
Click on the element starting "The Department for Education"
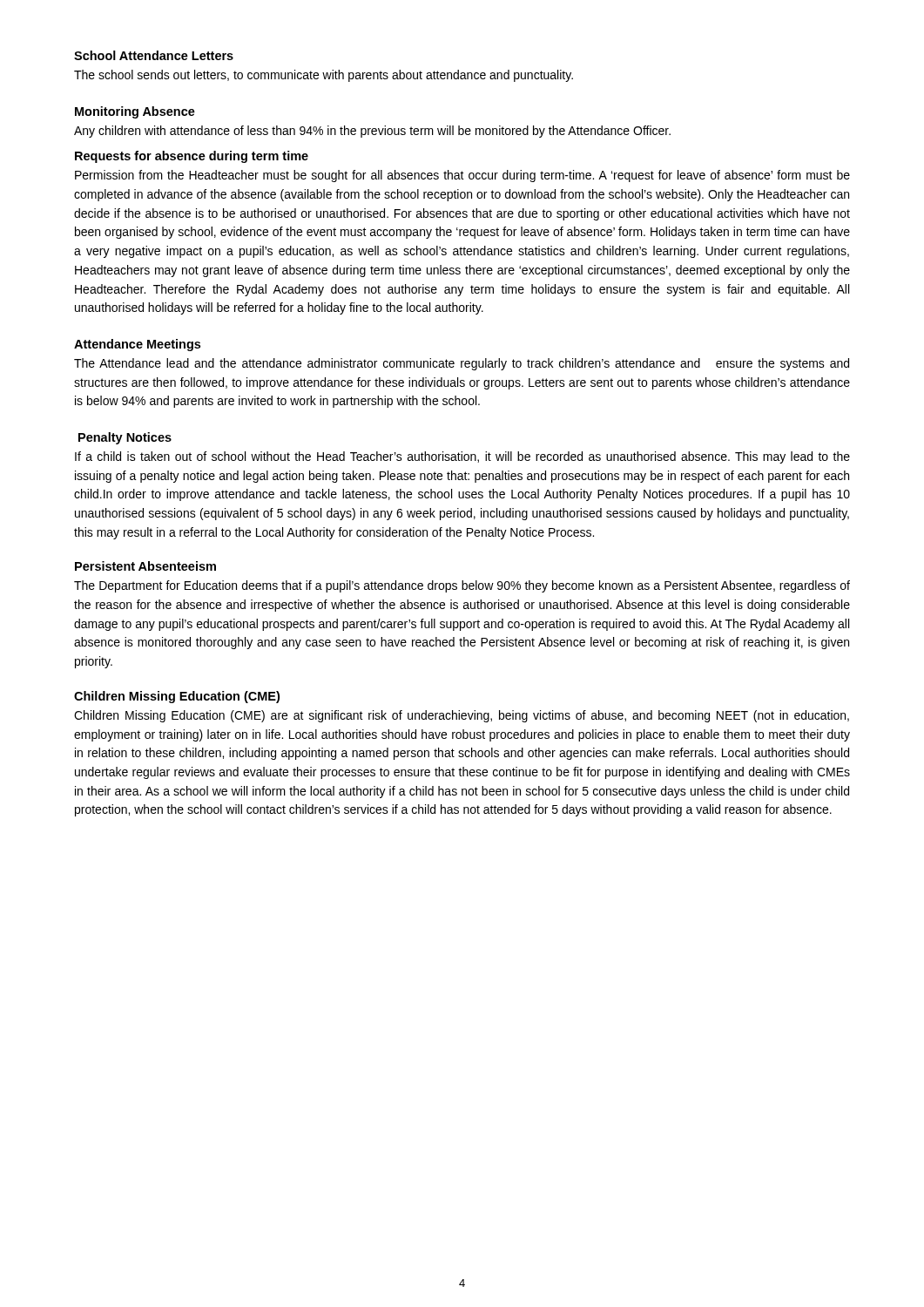click(x=462, y=624)
